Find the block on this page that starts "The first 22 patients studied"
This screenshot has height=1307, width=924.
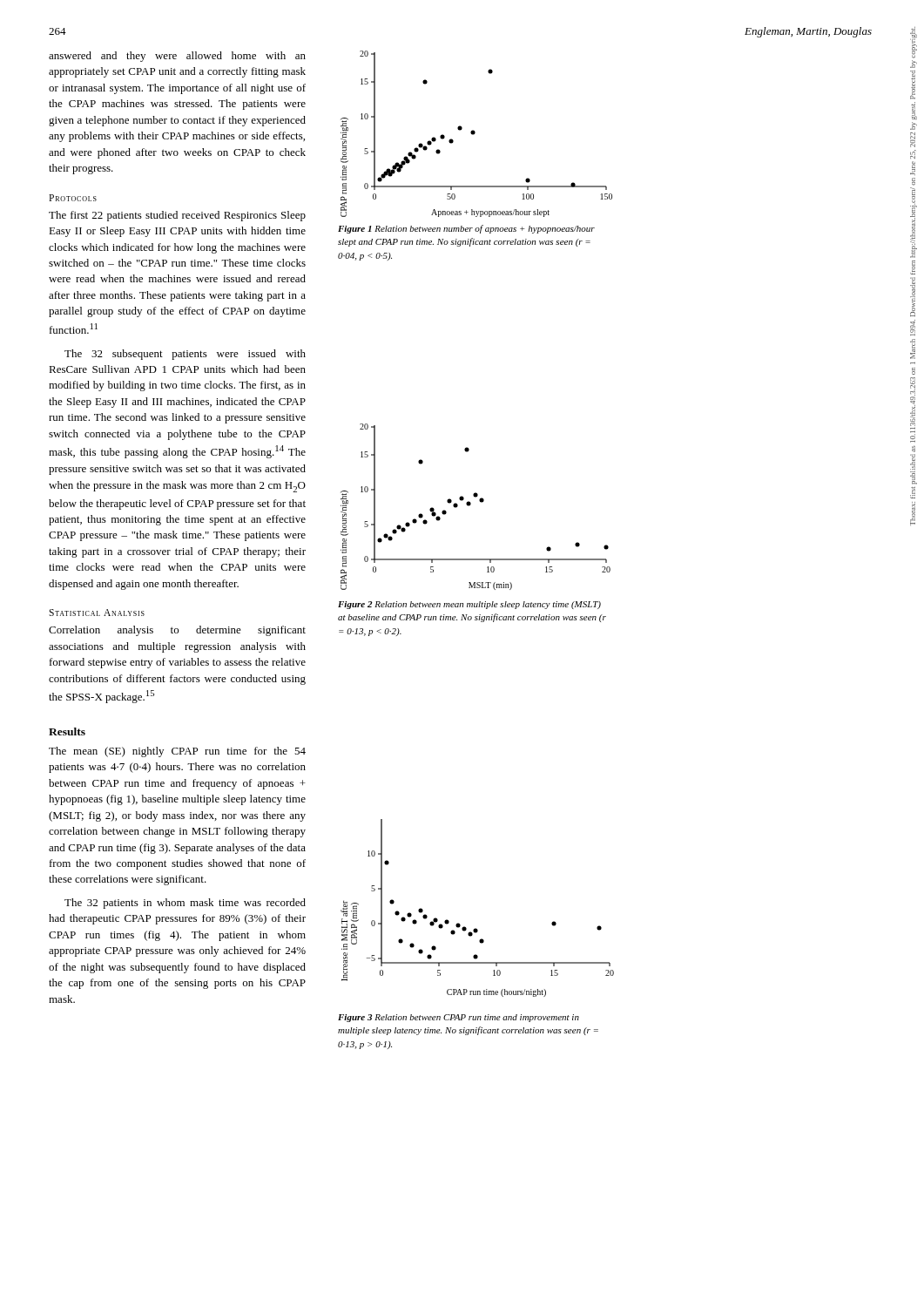coord(177,399)
